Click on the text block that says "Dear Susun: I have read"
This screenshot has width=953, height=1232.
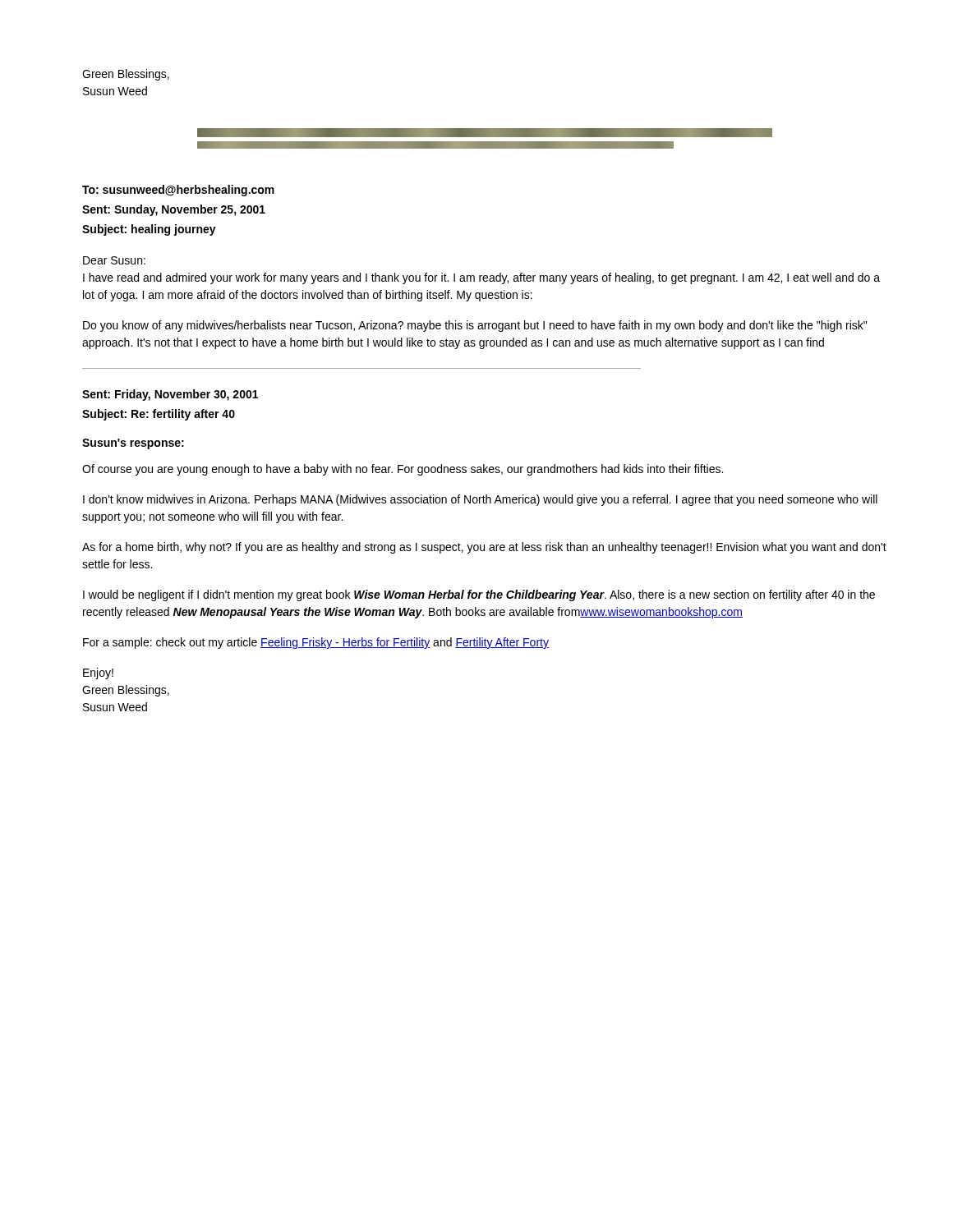pos(481,278)
